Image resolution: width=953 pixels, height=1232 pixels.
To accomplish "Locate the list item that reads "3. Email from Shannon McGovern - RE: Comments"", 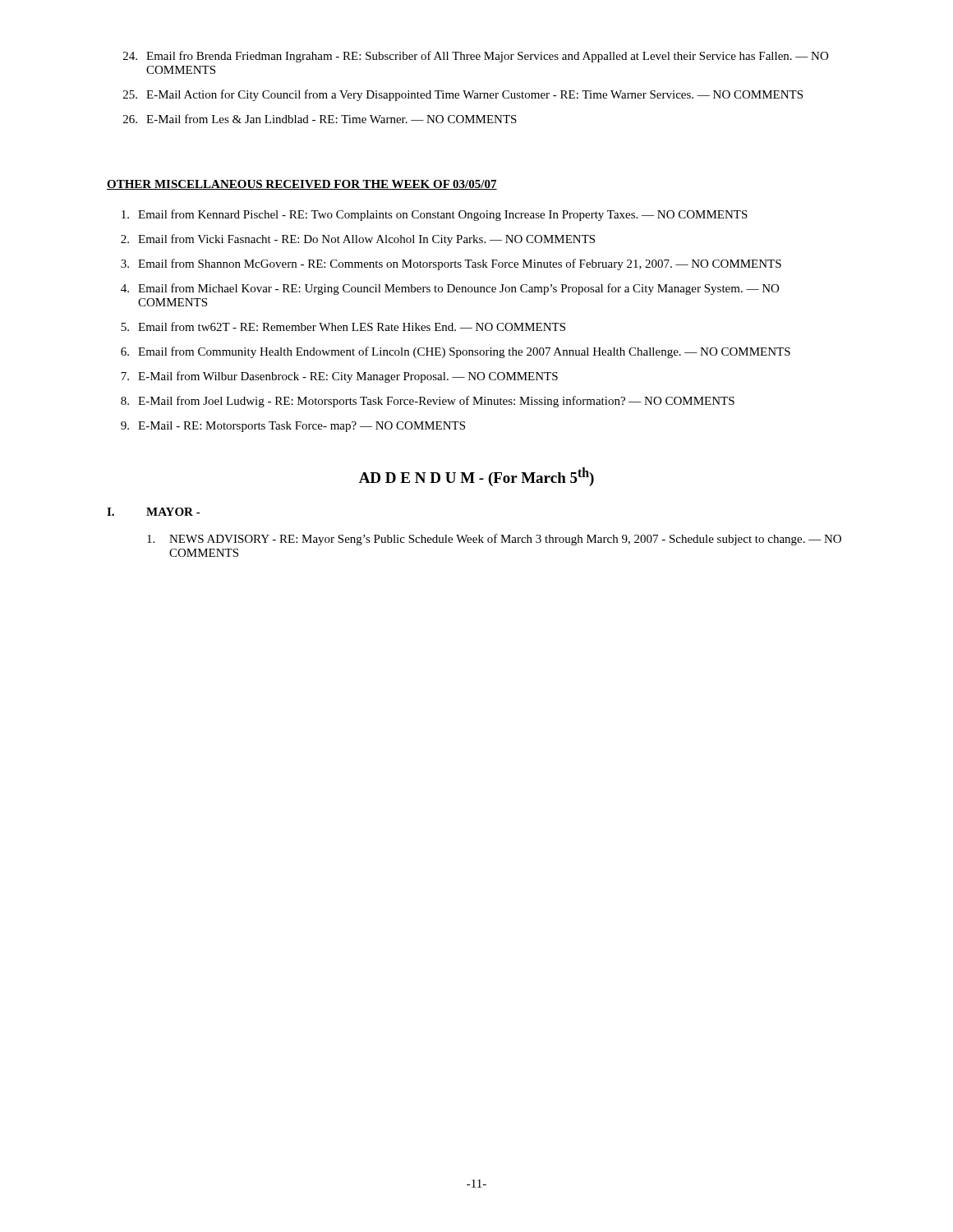I will click(x=476, y=264).
